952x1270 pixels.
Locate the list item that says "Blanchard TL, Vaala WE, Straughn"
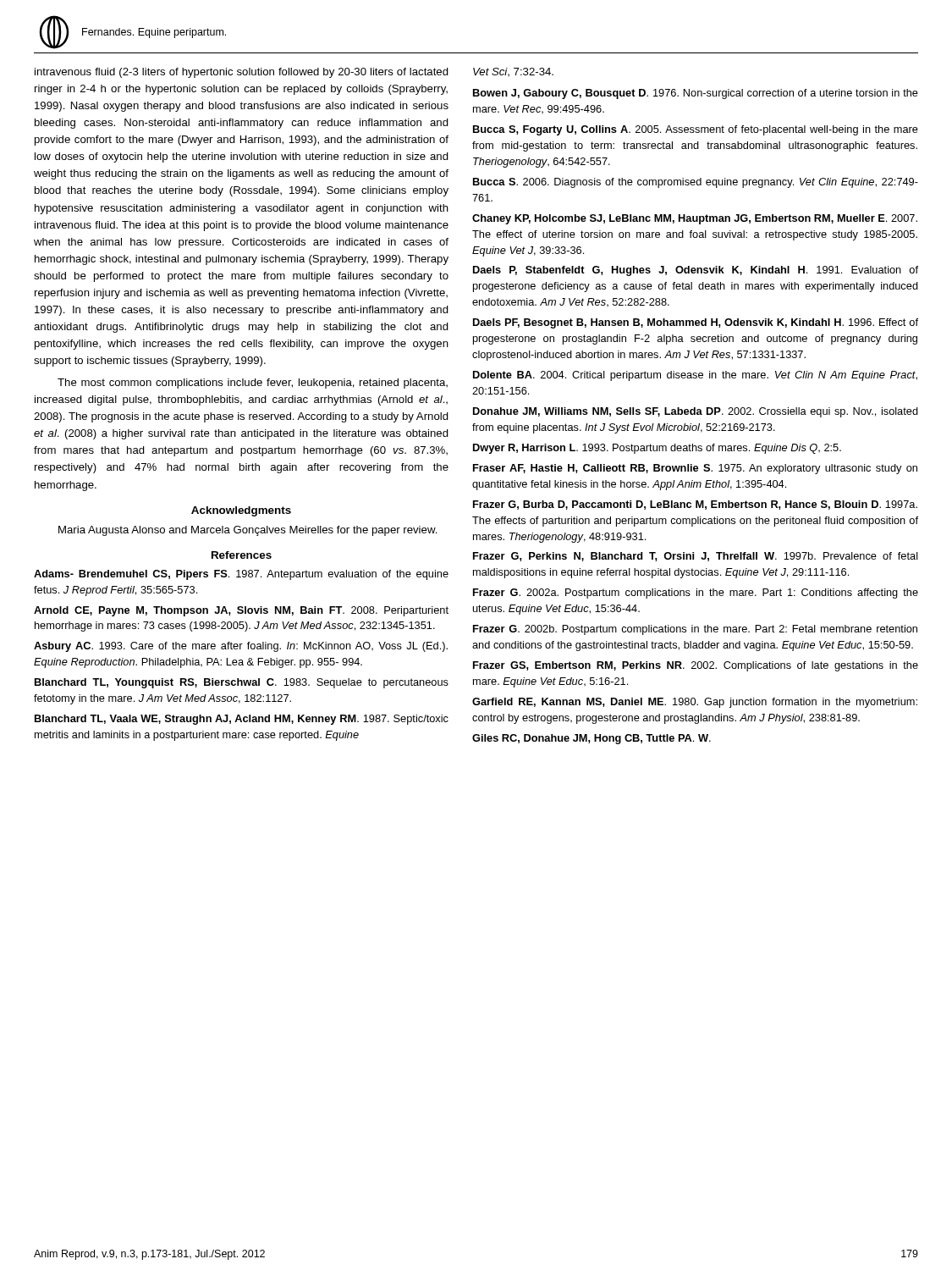(241, 727)
